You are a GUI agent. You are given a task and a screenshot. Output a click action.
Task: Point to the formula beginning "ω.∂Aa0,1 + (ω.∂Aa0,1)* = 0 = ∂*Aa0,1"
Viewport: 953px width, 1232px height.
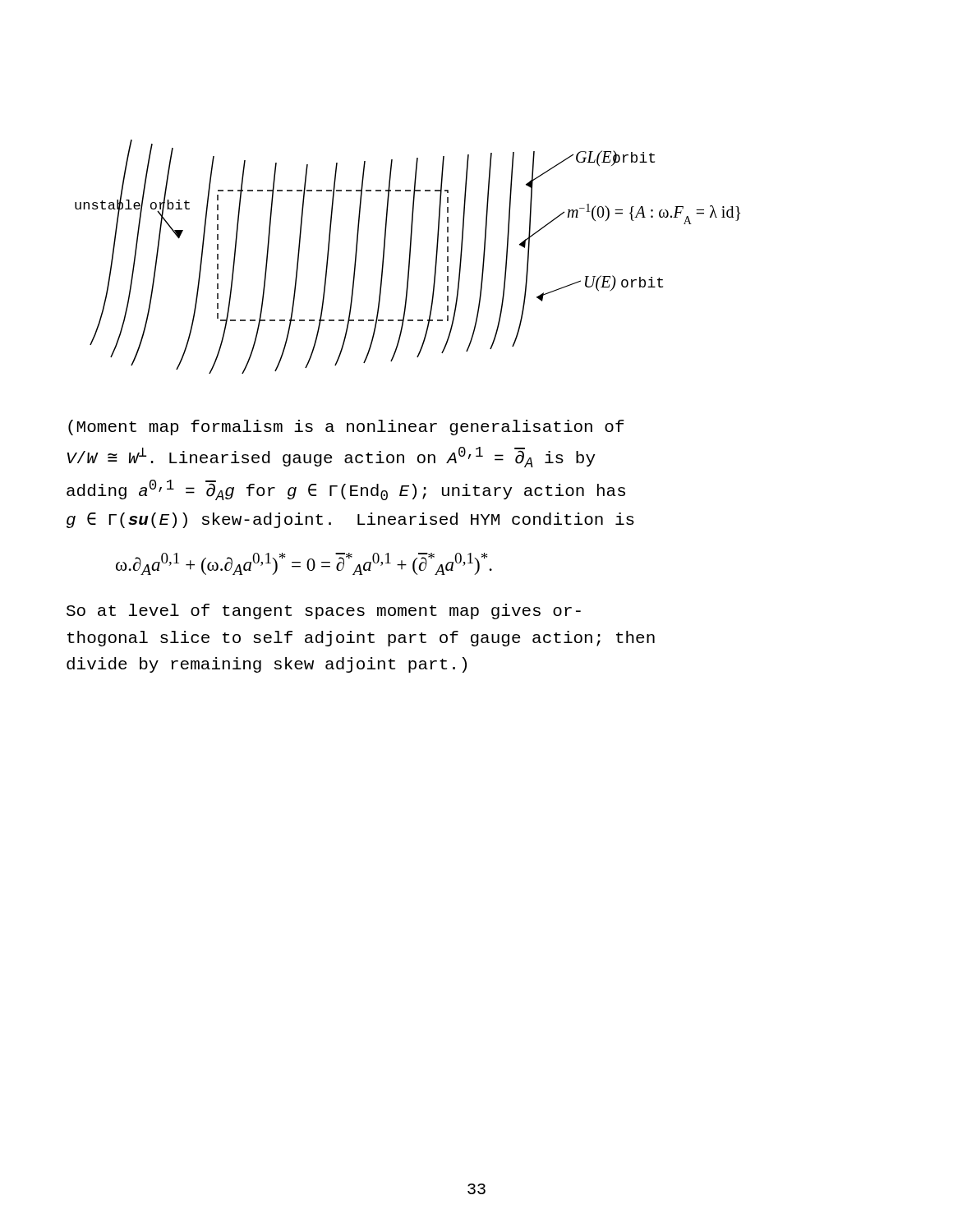coord(304,564)
